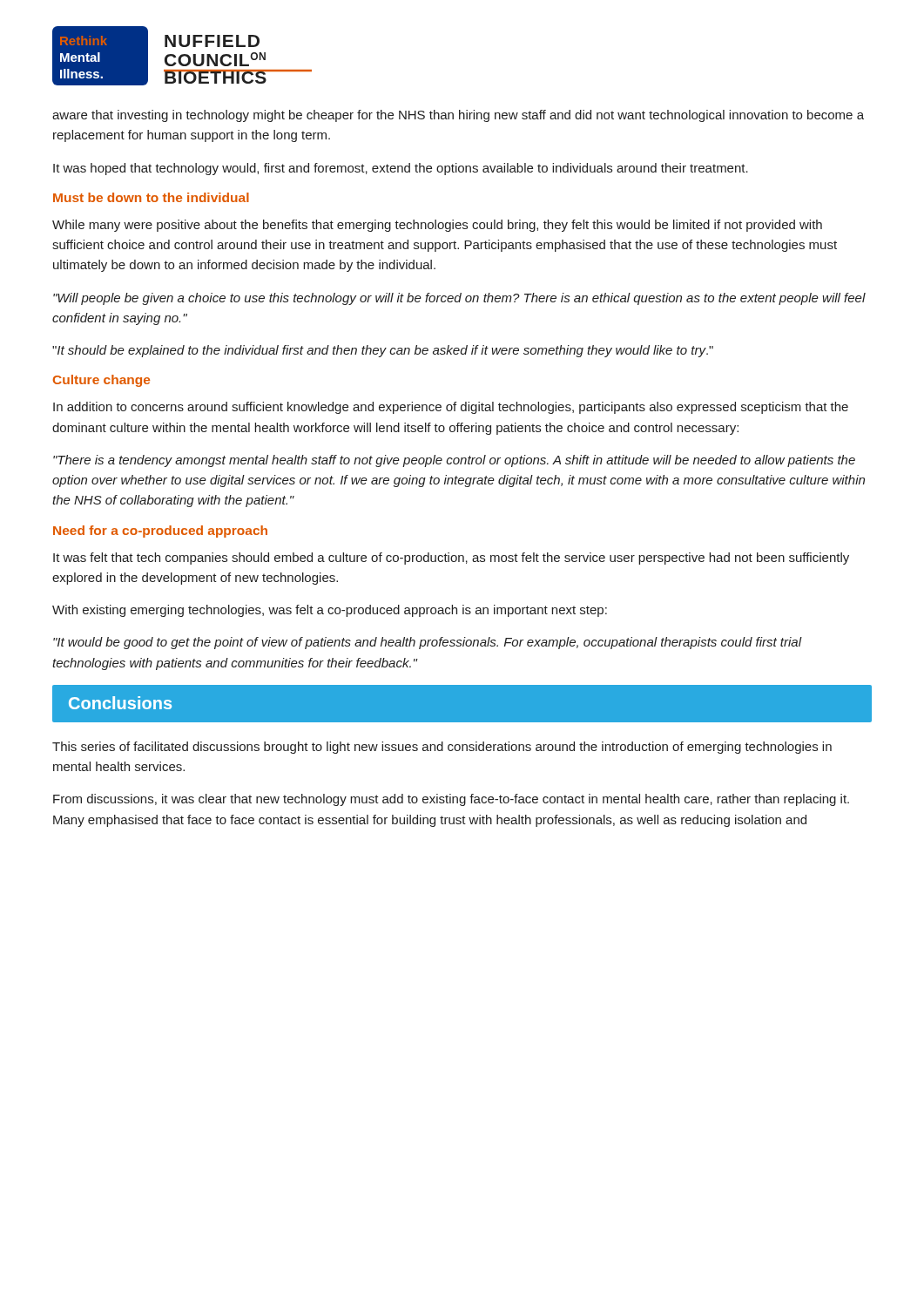Locate the text block with the text "It was hoped that technology would,"
The height and width of the screenshot is (1307, 924).
(x=400, y=167)
